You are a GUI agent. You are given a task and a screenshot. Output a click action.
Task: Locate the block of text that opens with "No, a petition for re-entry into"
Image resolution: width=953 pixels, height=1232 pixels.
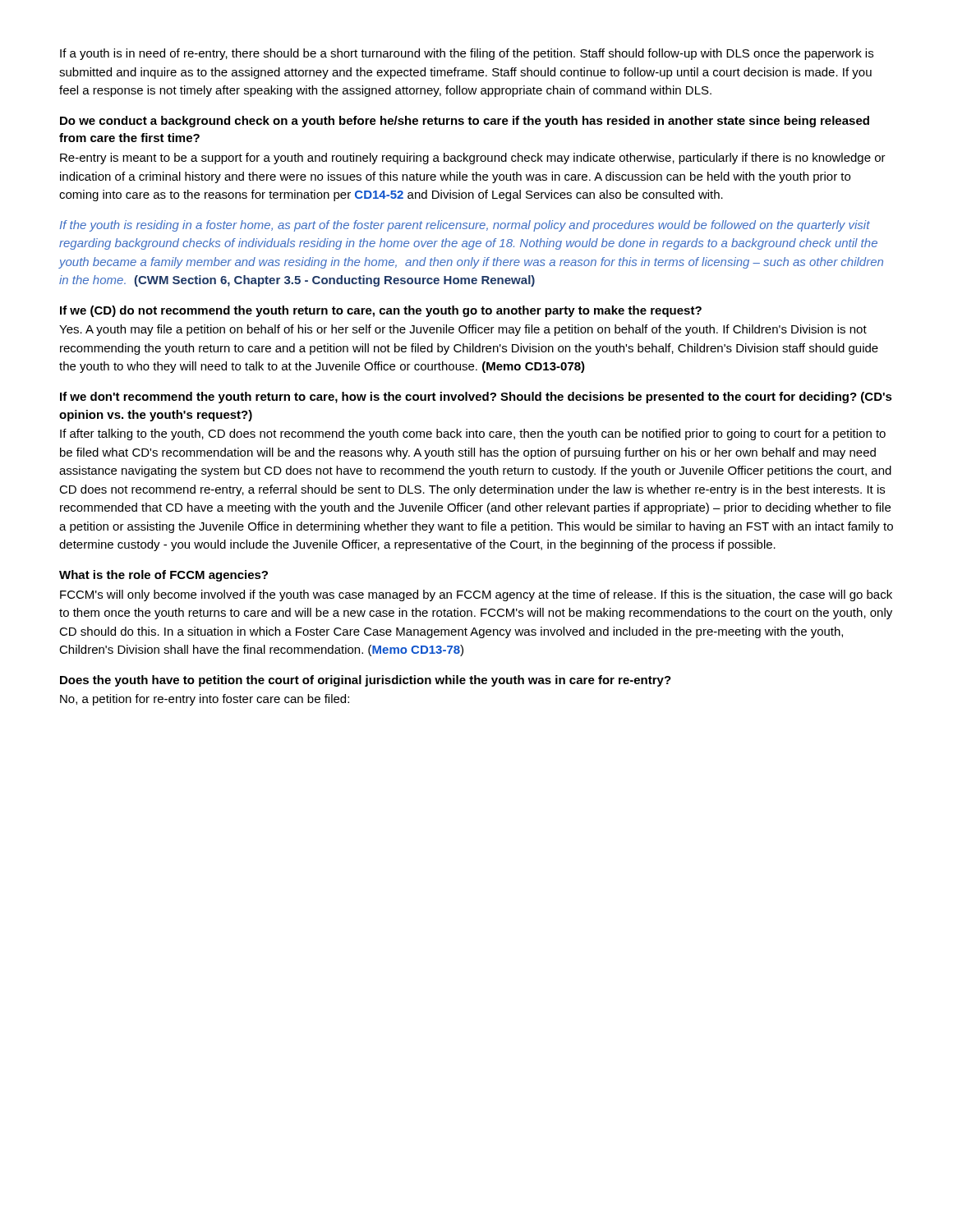pos(205,699)
